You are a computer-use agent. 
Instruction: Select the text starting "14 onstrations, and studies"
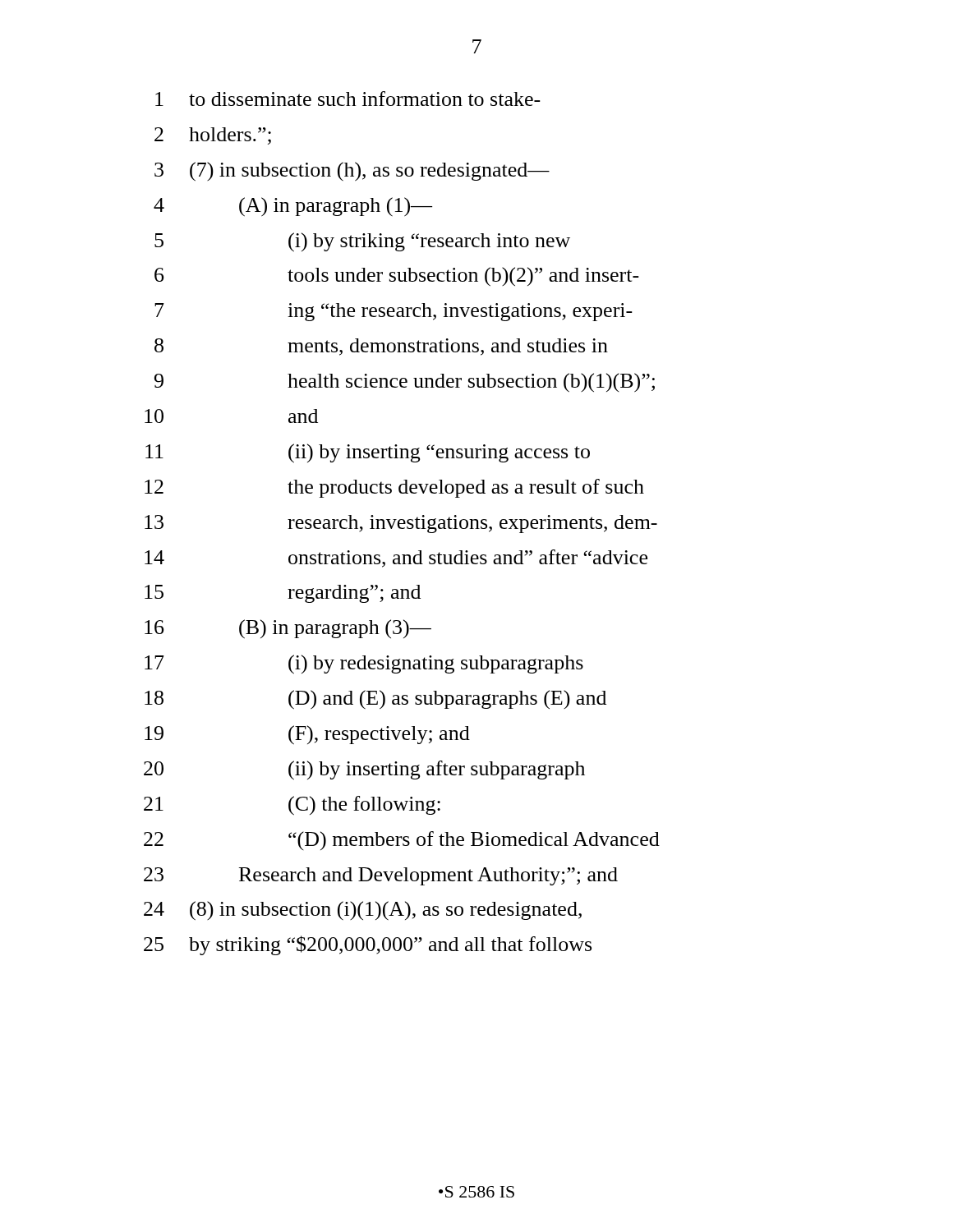[x=489, y=558]
